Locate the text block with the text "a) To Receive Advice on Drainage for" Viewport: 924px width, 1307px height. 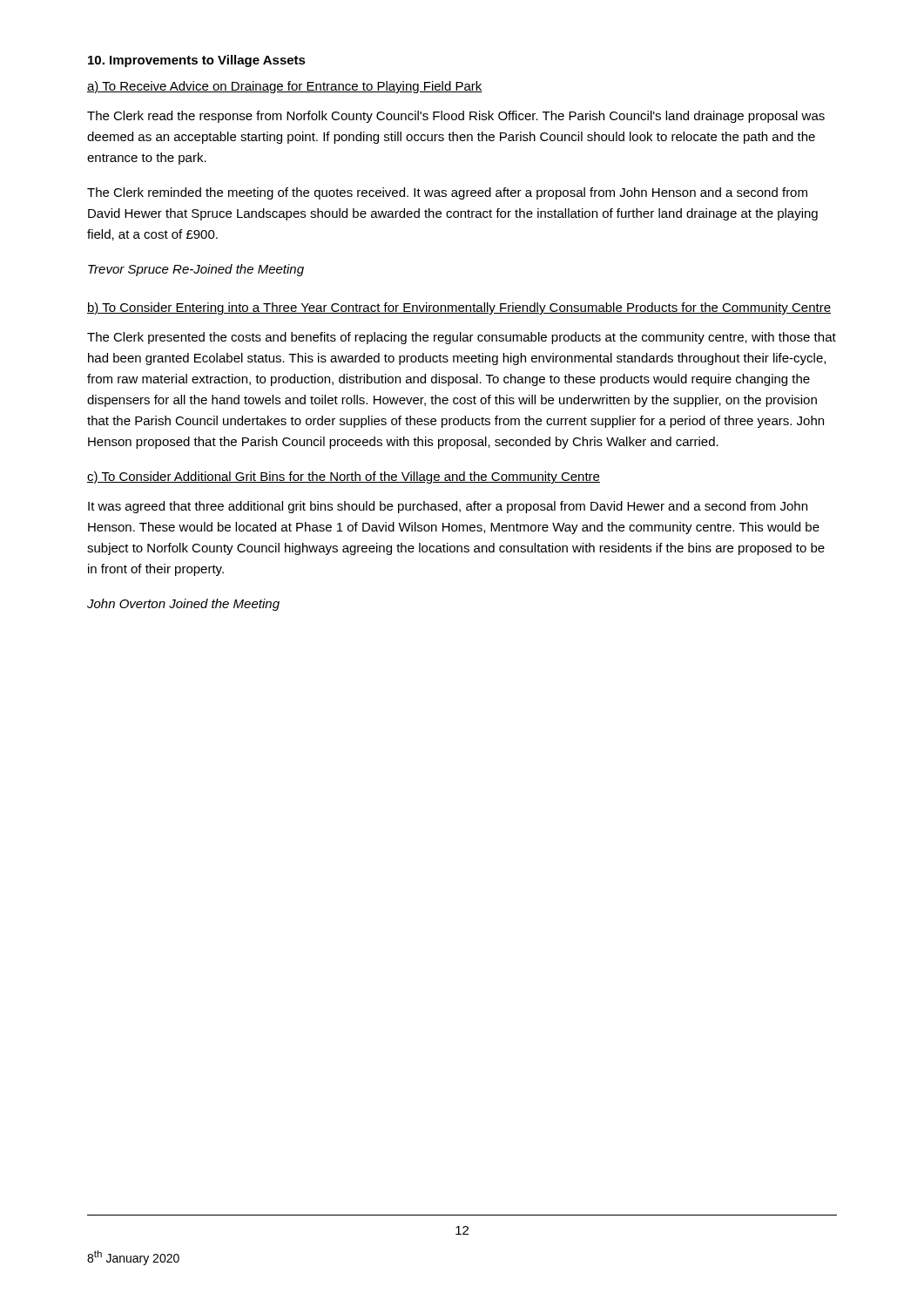[x=284, y=86]
